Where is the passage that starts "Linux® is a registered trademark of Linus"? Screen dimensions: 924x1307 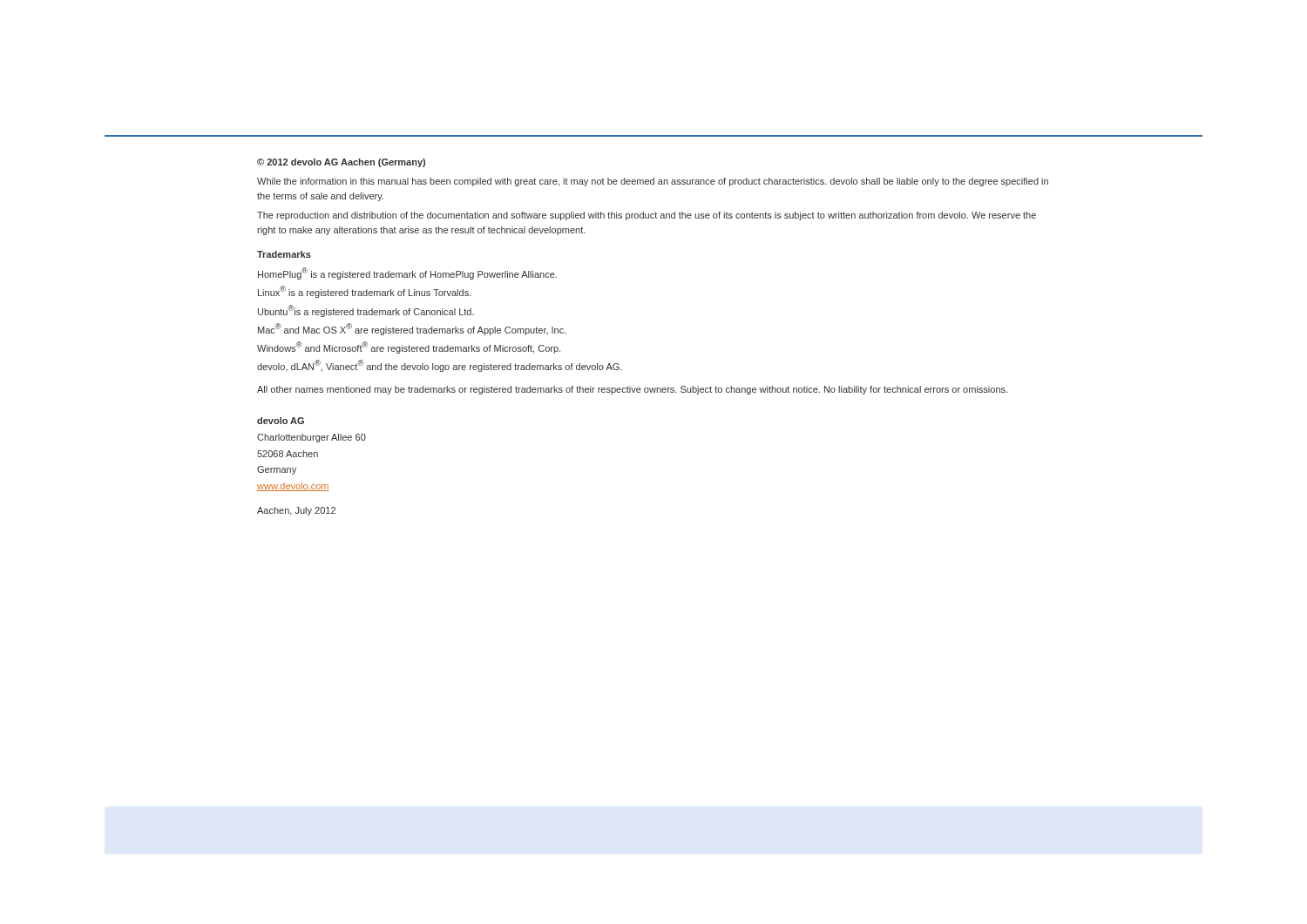(364, 291)
